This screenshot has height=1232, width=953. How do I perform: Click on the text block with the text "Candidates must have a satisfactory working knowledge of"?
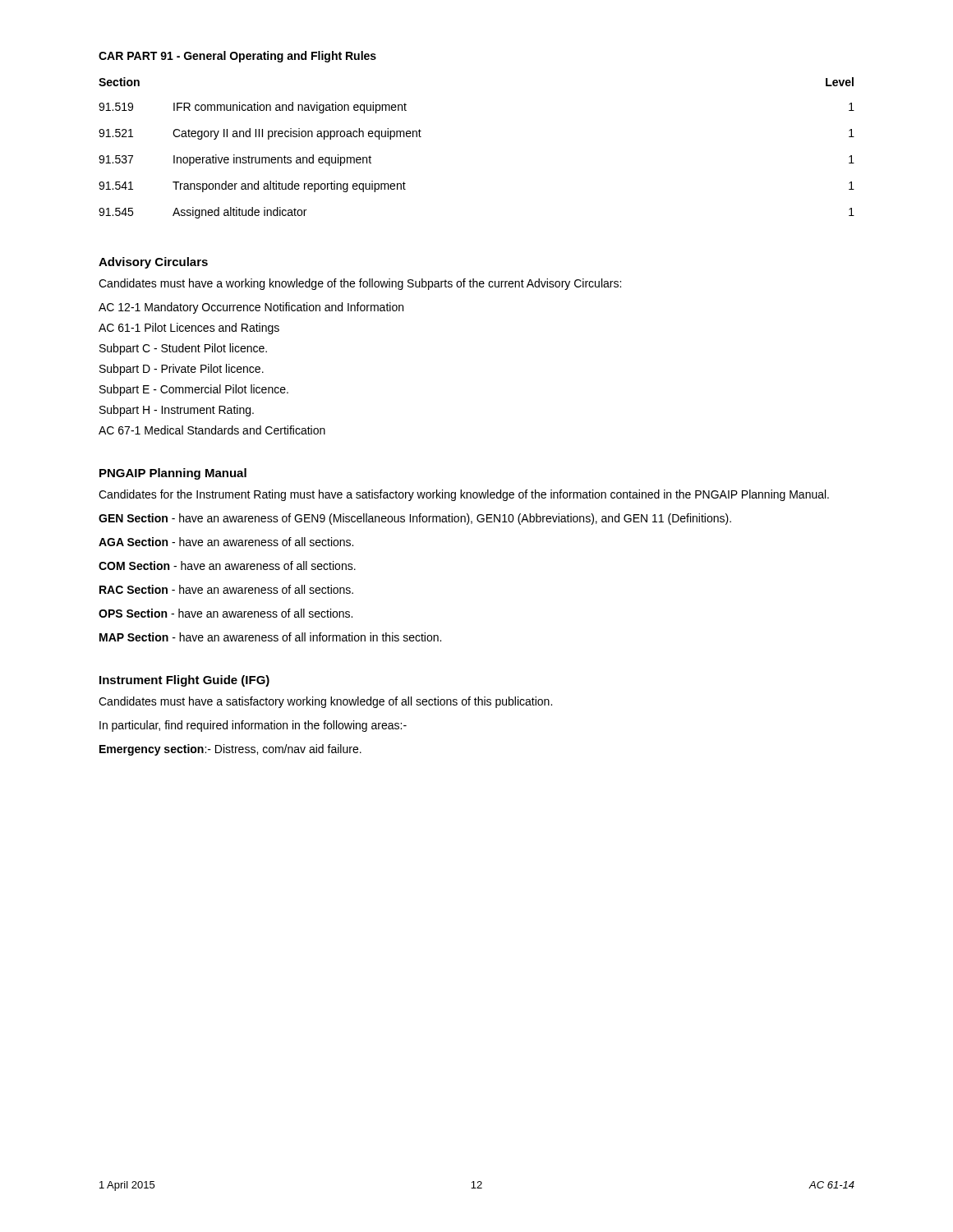pos(326,701)
